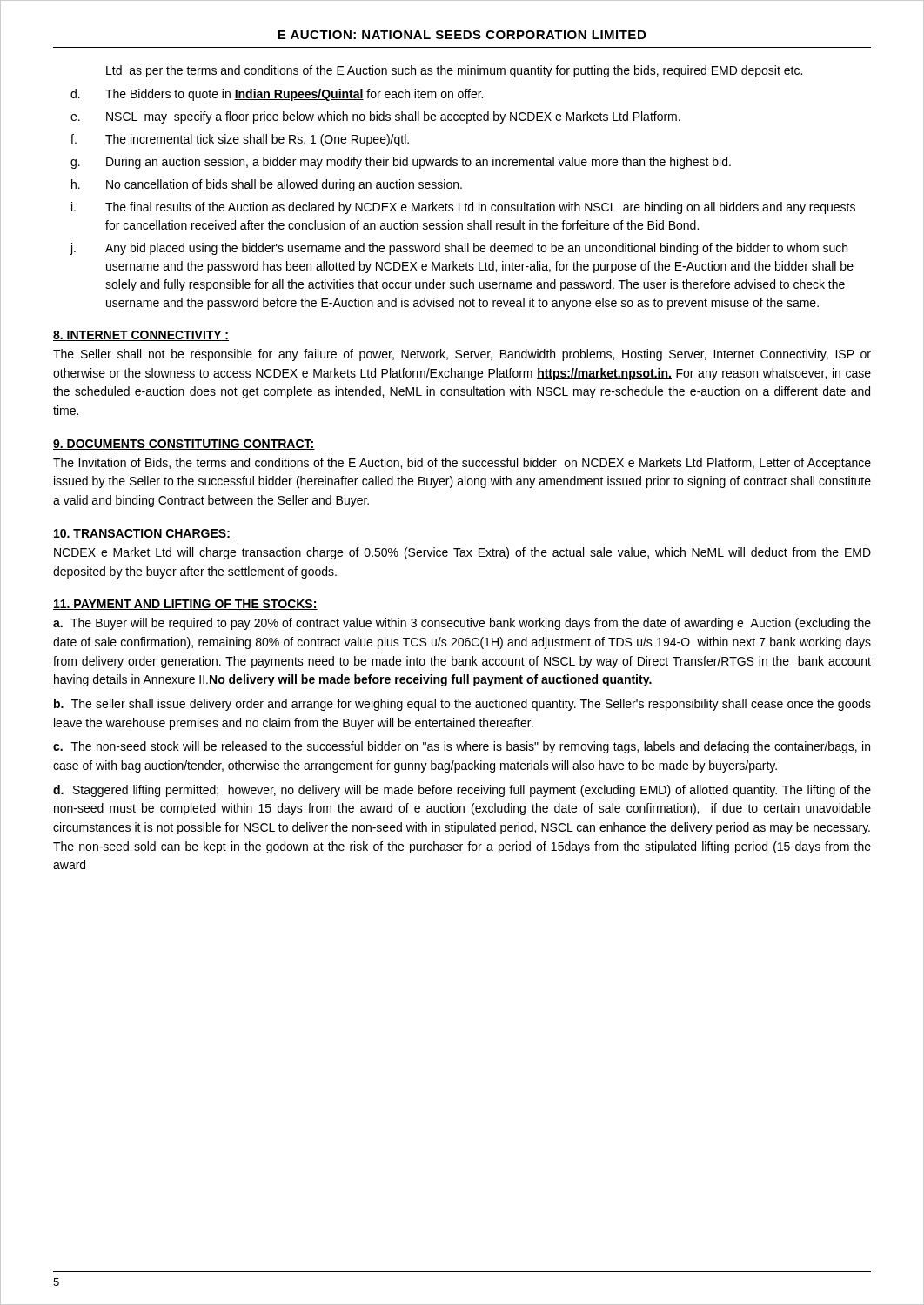
Task: Point to the passage starting "a. The Buyer will be"
Action: (x=462, y=651)
